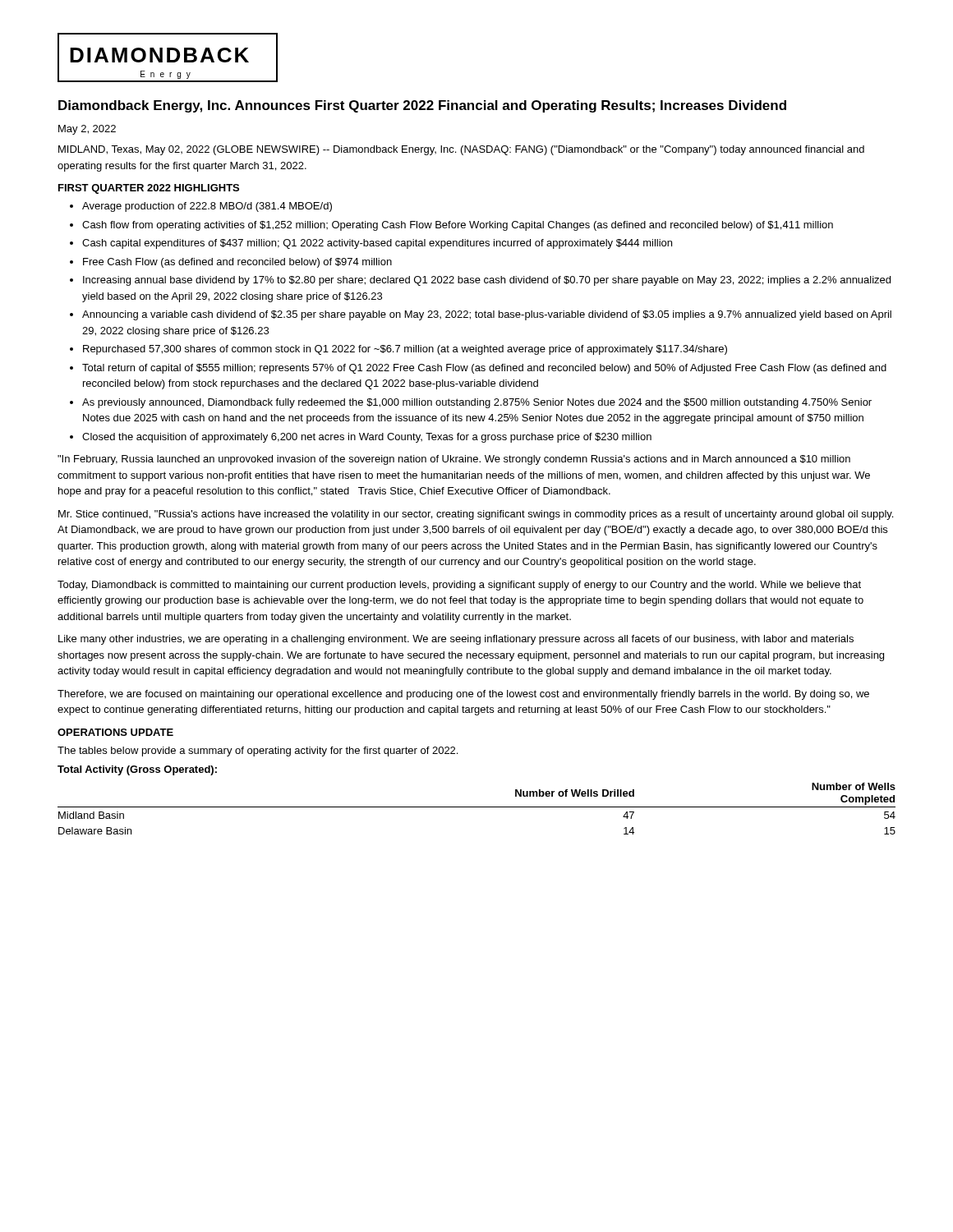This screenshot has height=1232, width=953.
Task: Select the text block containing ""In February, Russia launched an unprovoked invasion of"
Action: [x=464, y=475]
